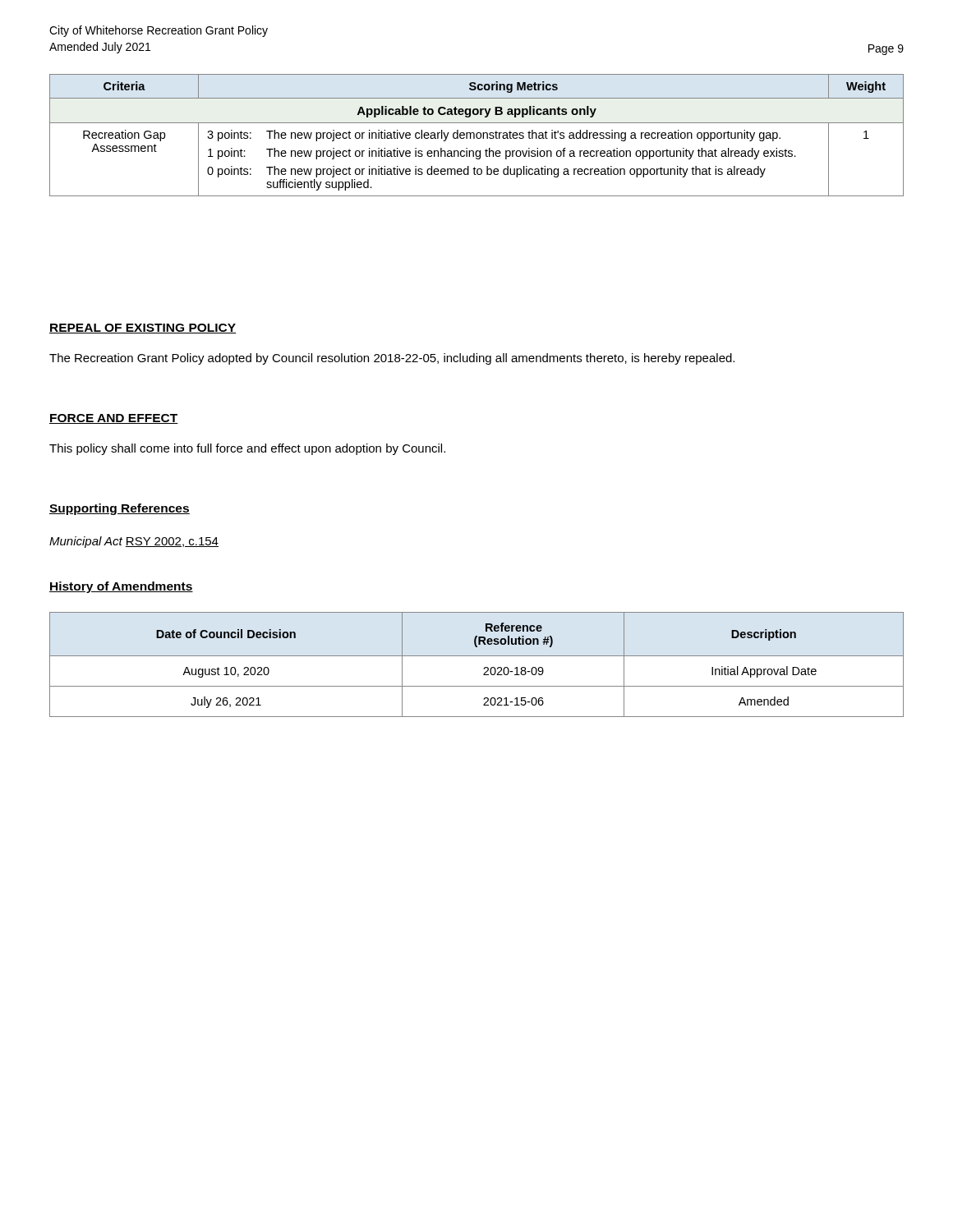Image resolution: width=953 pixels, height=1232 pixels.
Task: Click where it says "FORCE AND EFFECT"
Action: pos(113,418)
